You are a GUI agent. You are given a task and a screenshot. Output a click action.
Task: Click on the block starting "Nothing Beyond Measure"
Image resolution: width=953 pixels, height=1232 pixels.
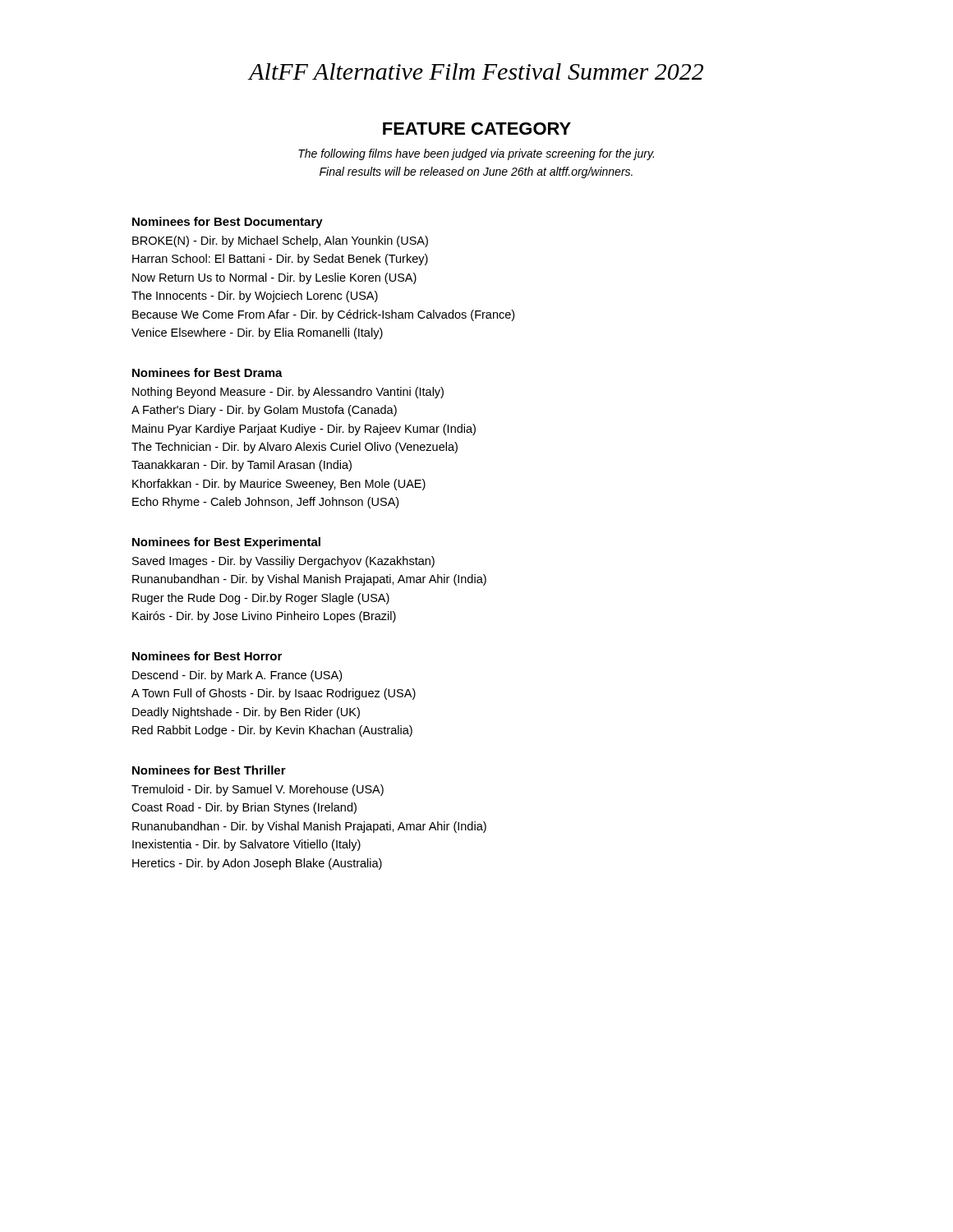point(288,391)
